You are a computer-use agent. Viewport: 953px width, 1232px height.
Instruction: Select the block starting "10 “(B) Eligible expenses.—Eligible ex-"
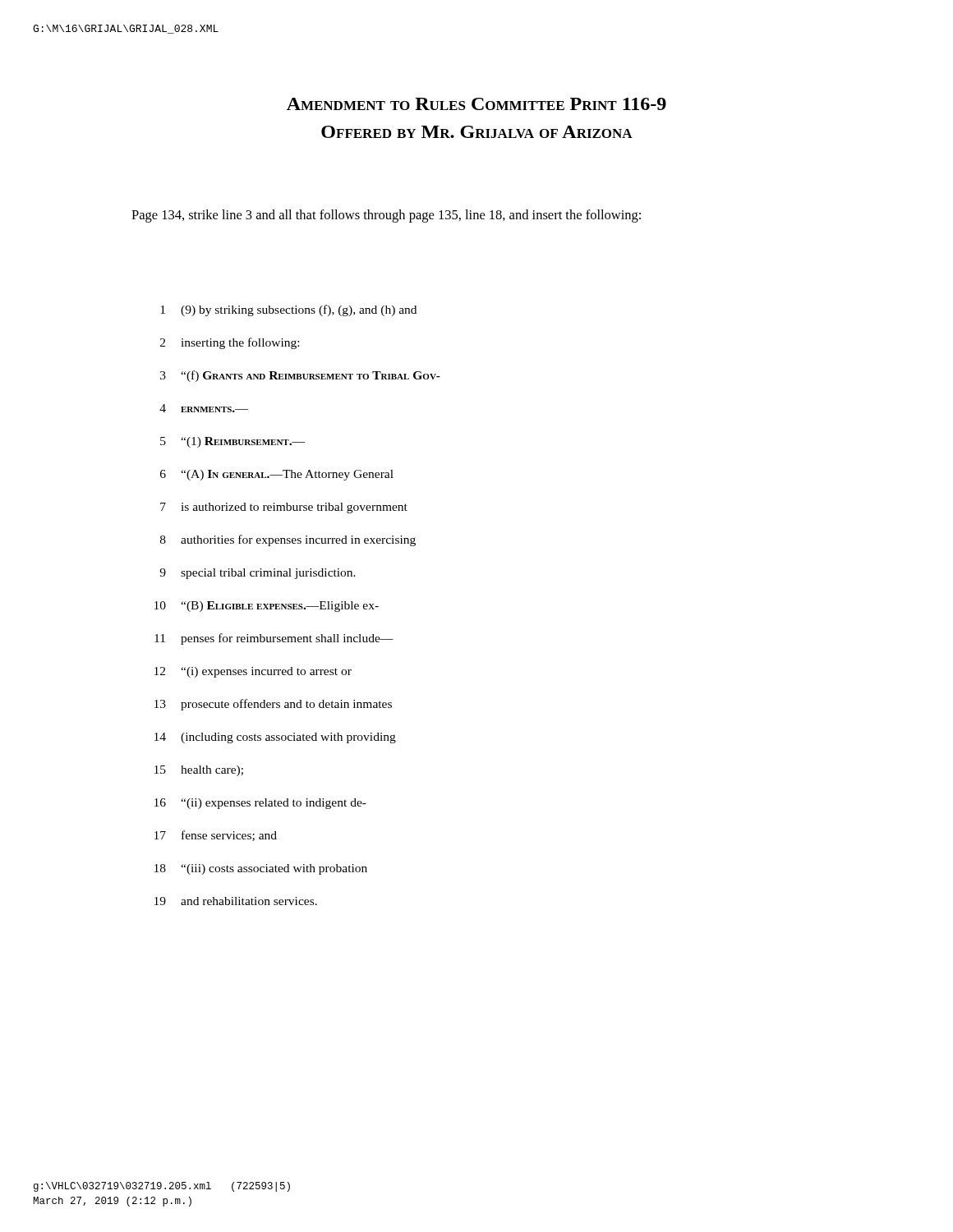(267, 607)
